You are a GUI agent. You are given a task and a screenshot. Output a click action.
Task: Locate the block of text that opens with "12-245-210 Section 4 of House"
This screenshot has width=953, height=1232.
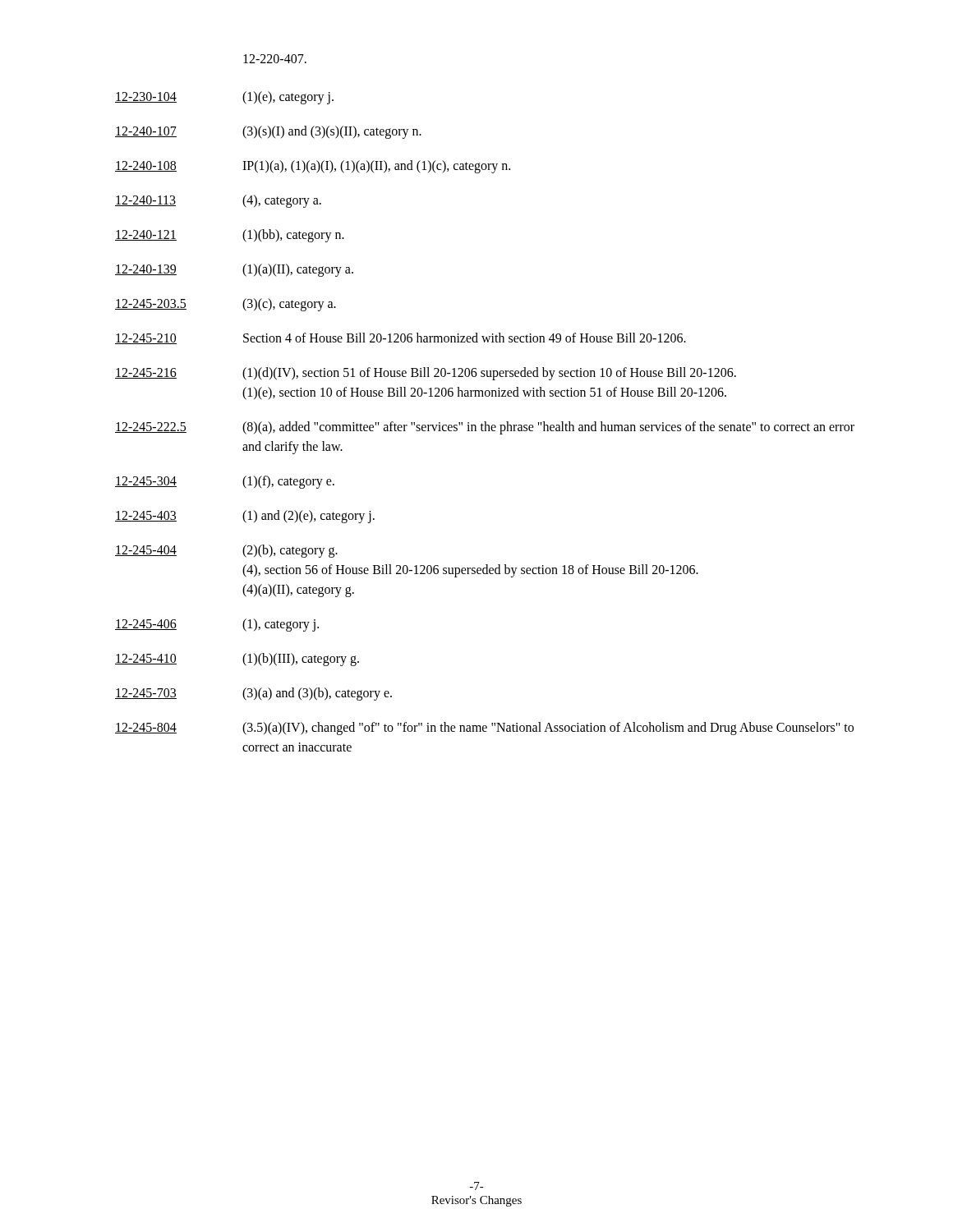tap(493, 338)
